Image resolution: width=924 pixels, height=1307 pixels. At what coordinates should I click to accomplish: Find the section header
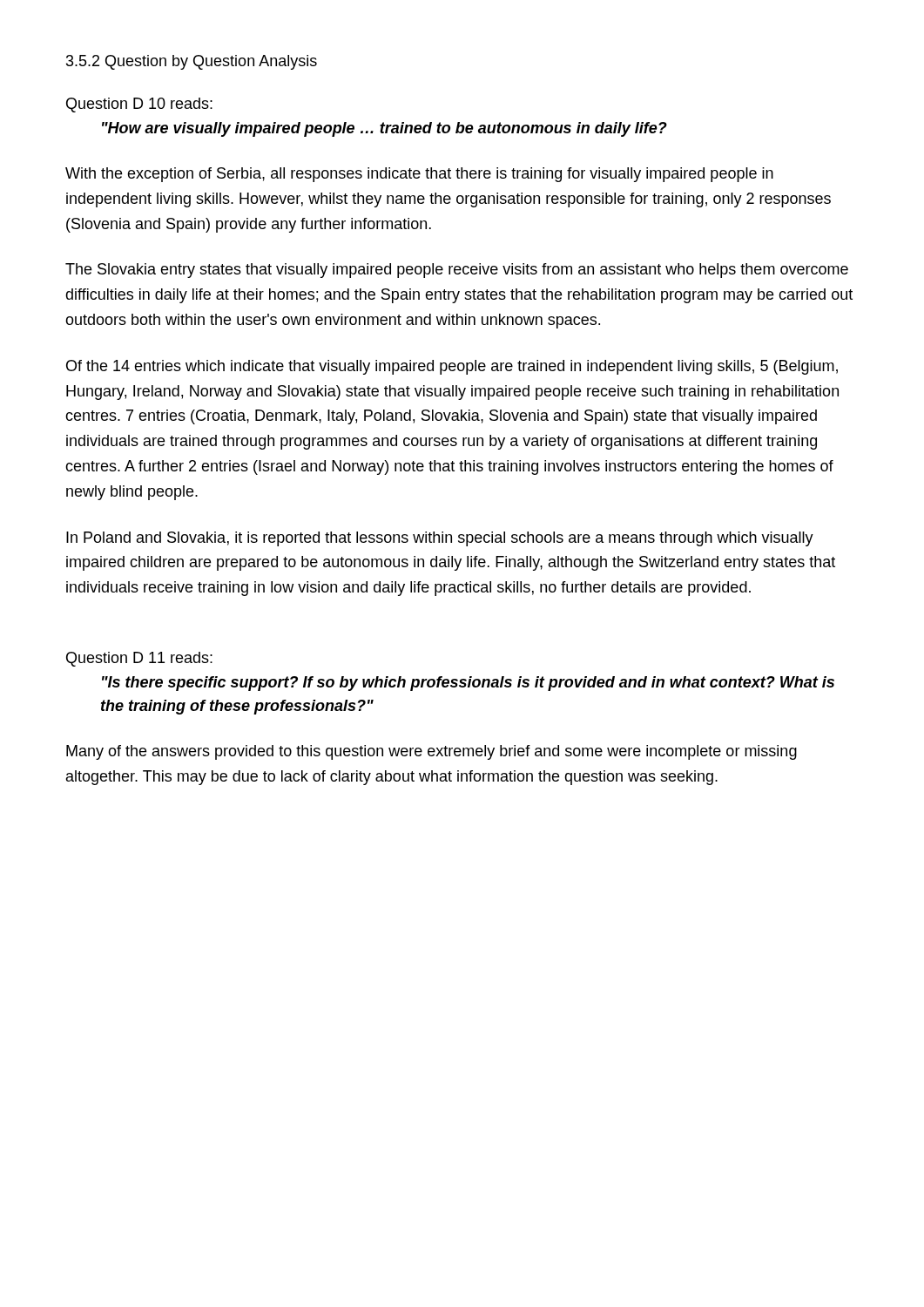pyautogui.click(x=191, y=61)
